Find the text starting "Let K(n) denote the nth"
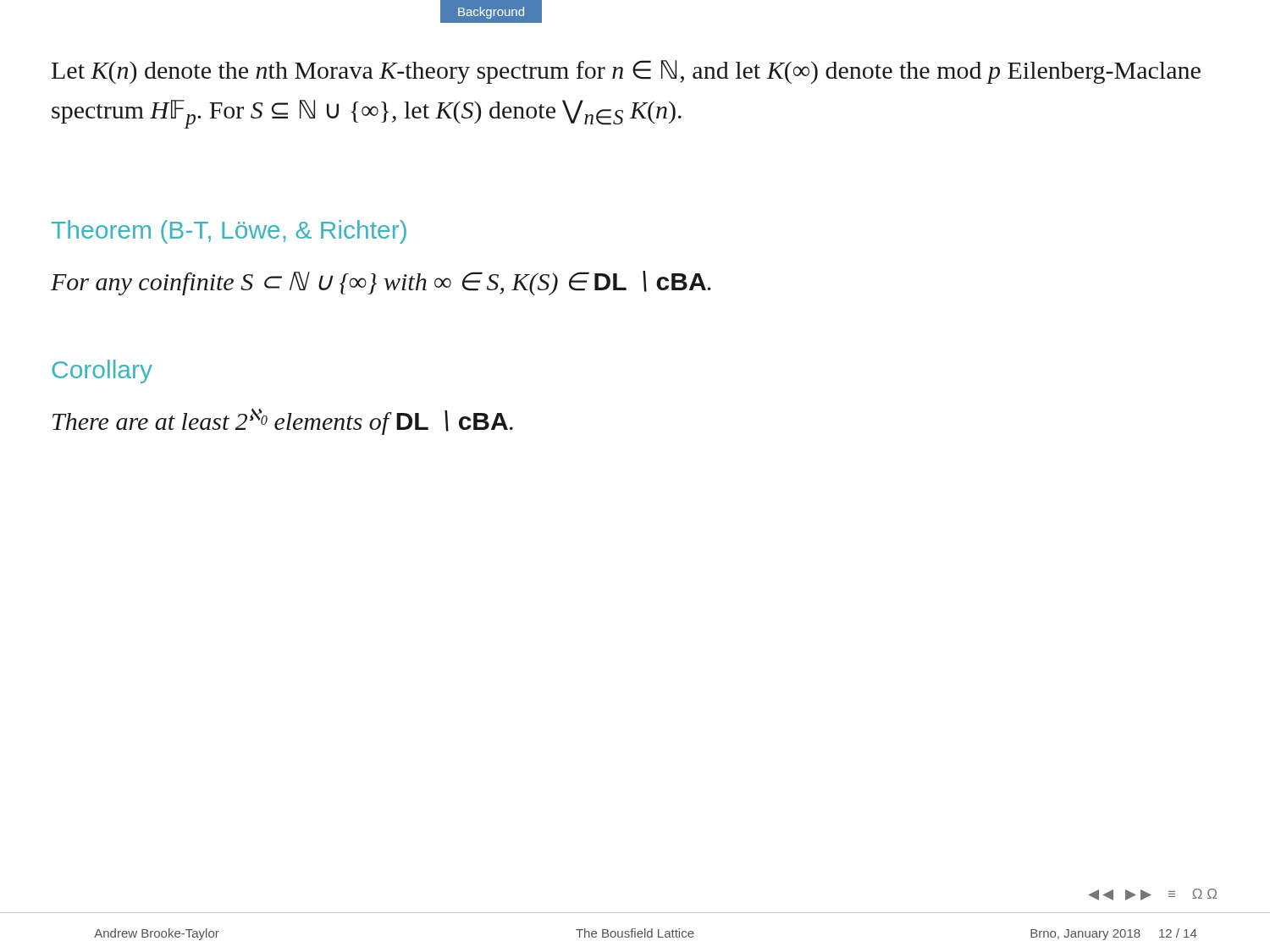Image resolution: width=1270 pixels, height=952 pixels. coord(626,92)
